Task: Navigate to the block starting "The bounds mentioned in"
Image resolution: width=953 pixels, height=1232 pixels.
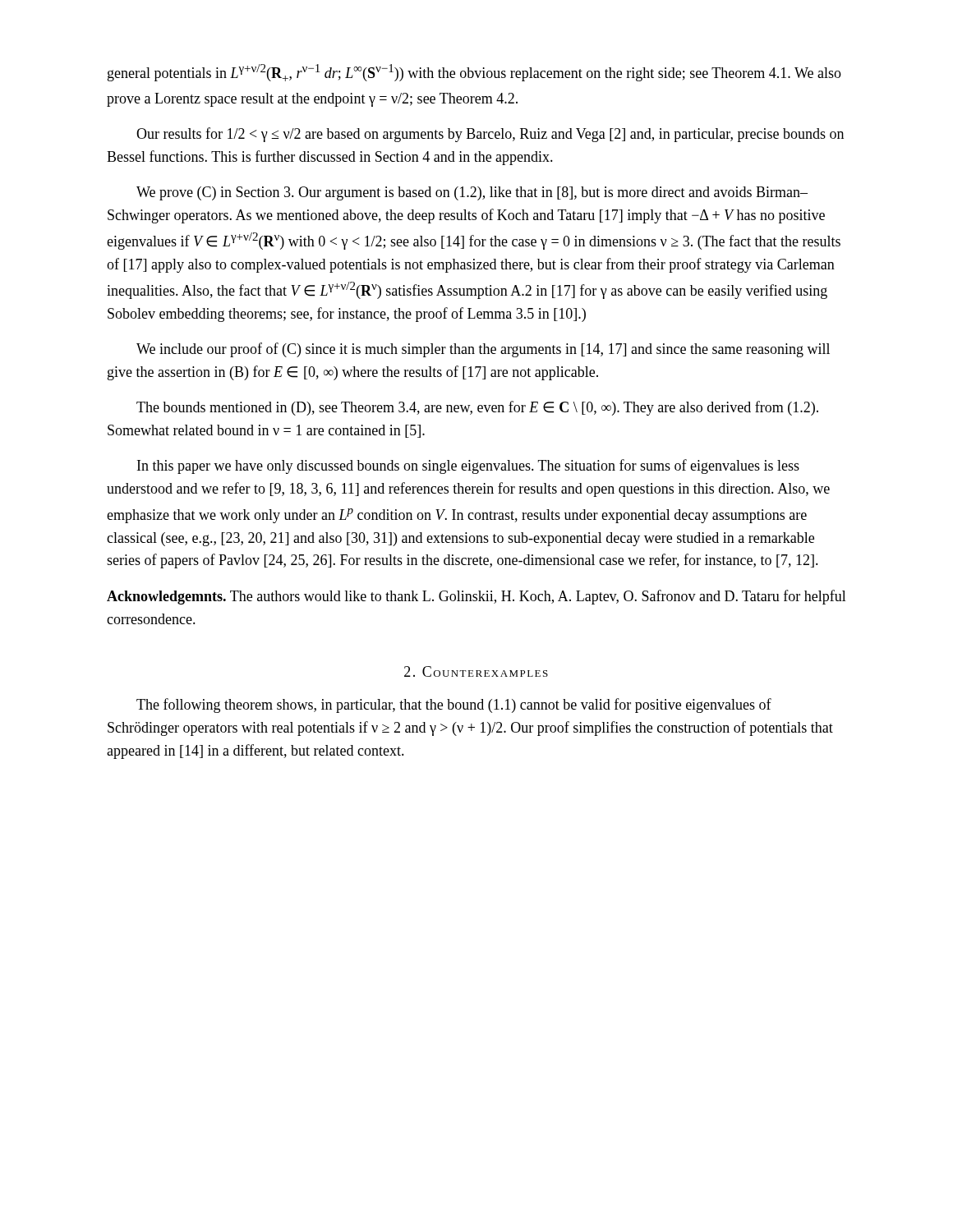Action: point(476,419)
